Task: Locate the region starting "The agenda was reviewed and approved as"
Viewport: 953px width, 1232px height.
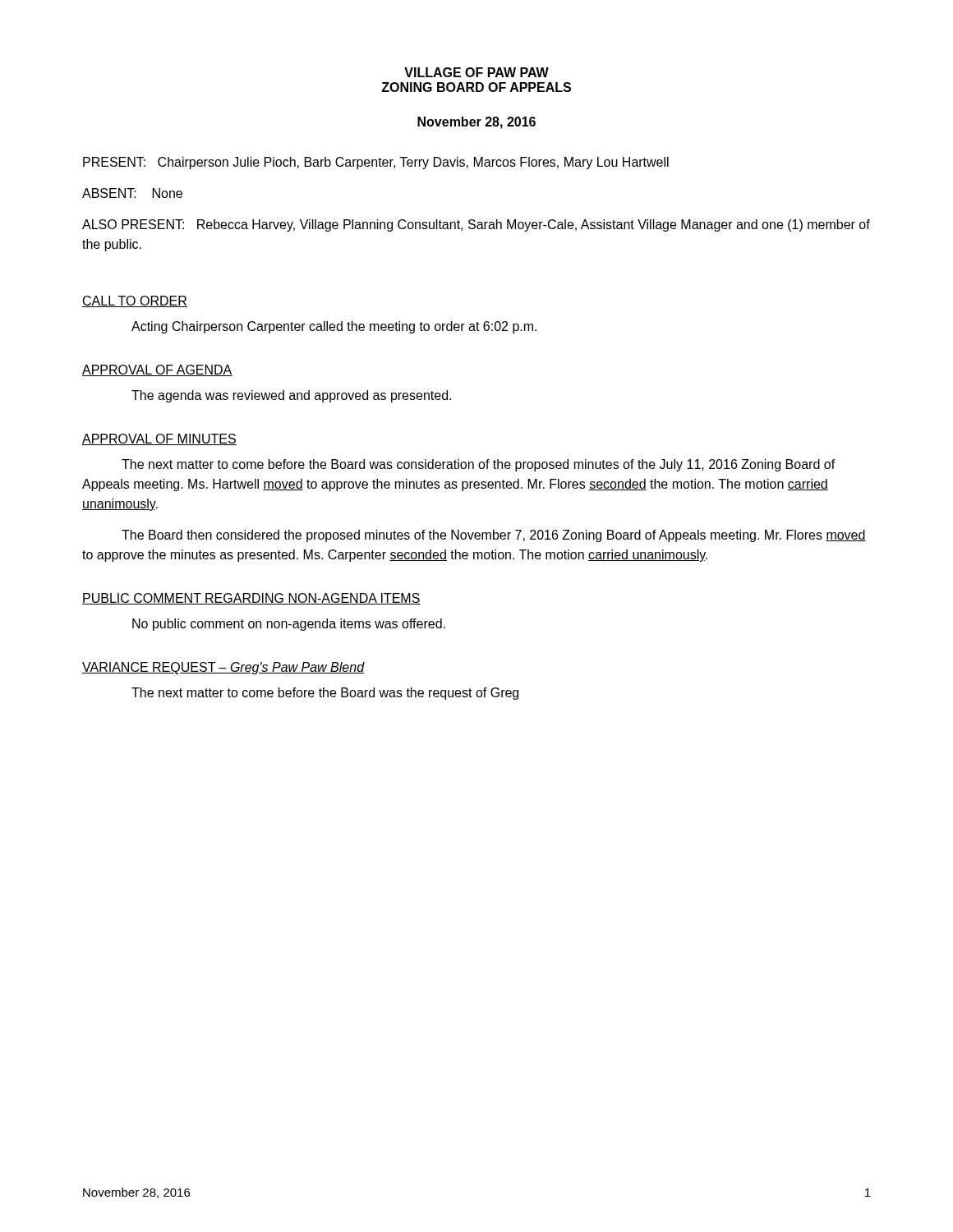Action: pyautogui.click(x=291, y=396)
